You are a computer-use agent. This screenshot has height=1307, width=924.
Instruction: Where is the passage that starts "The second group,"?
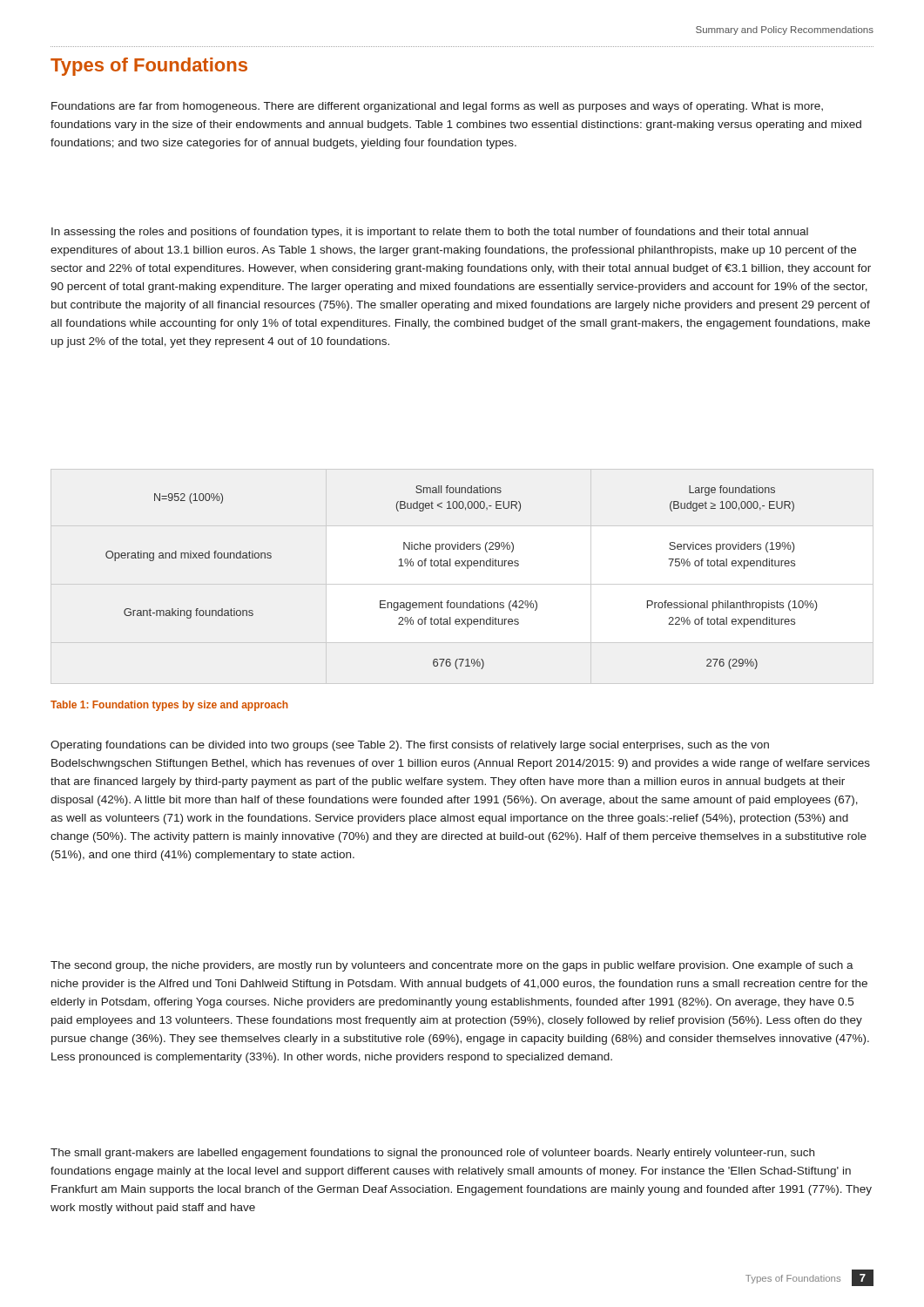460,1011
